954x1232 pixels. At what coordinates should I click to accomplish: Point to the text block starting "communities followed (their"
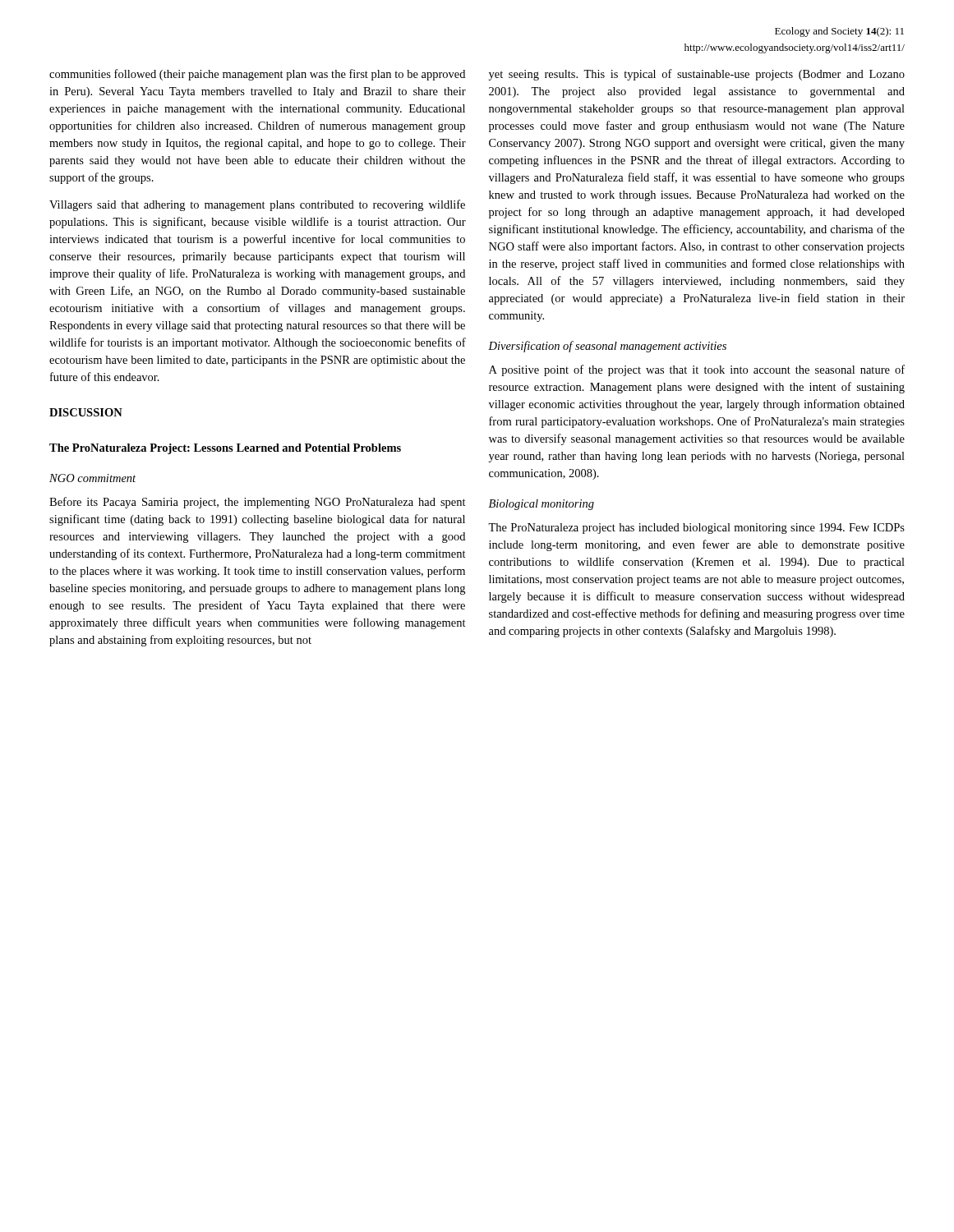coord(257,126)
